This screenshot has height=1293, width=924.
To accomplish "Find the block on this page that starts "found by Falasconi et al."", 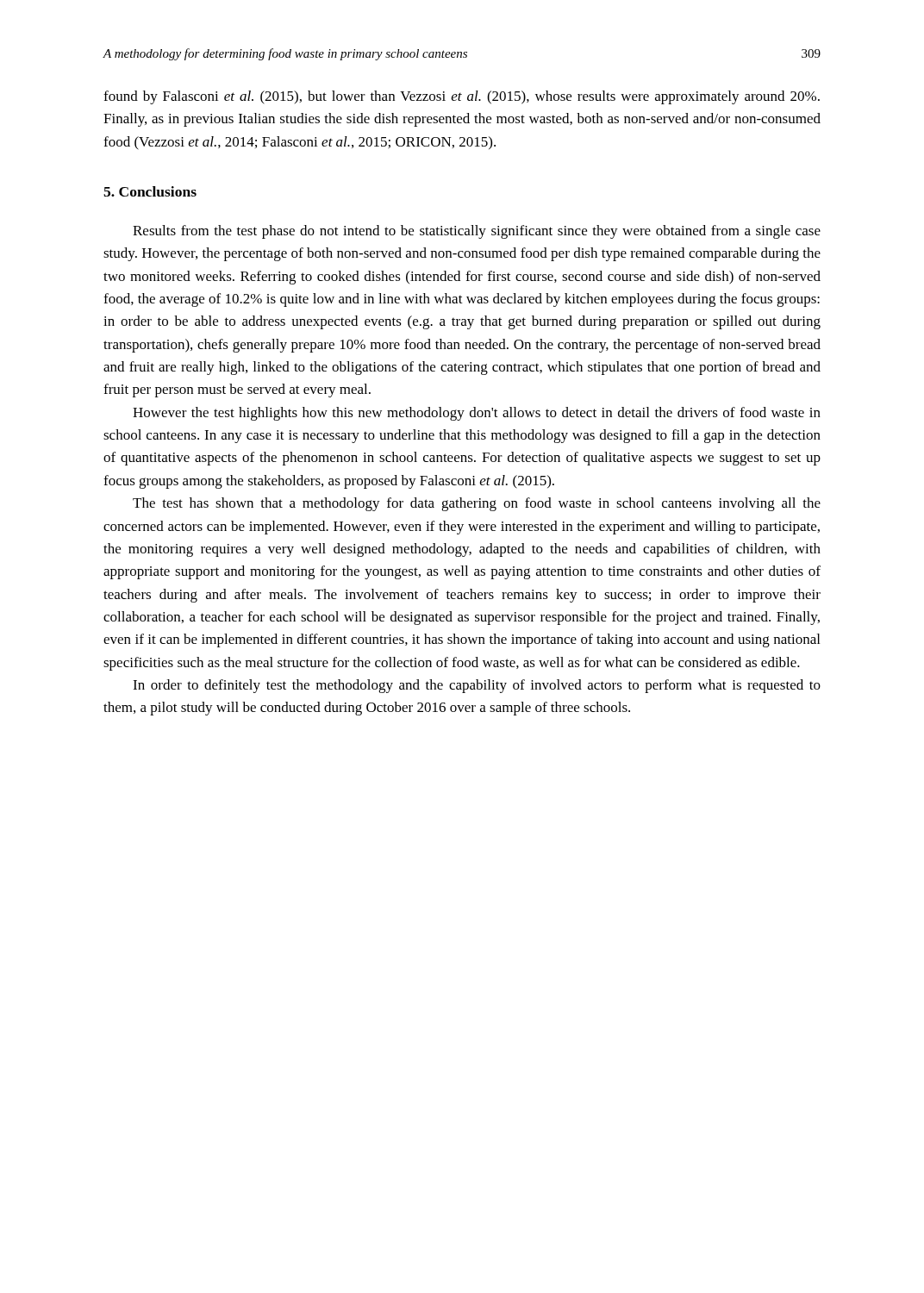I will click(x=462, y=119).
